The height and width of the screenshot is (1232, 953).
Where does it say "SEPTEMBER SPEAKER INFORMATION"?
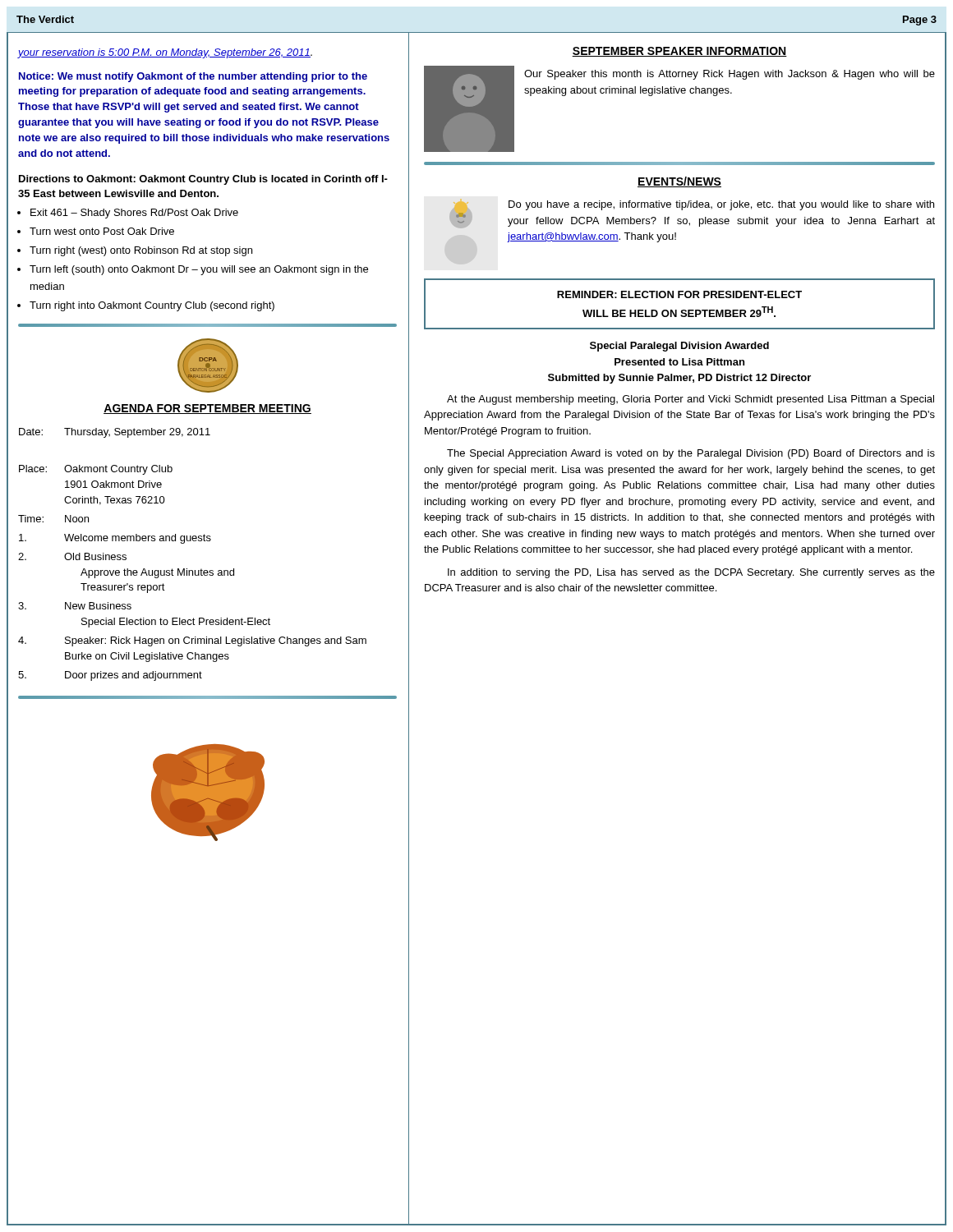pos(679,51)
